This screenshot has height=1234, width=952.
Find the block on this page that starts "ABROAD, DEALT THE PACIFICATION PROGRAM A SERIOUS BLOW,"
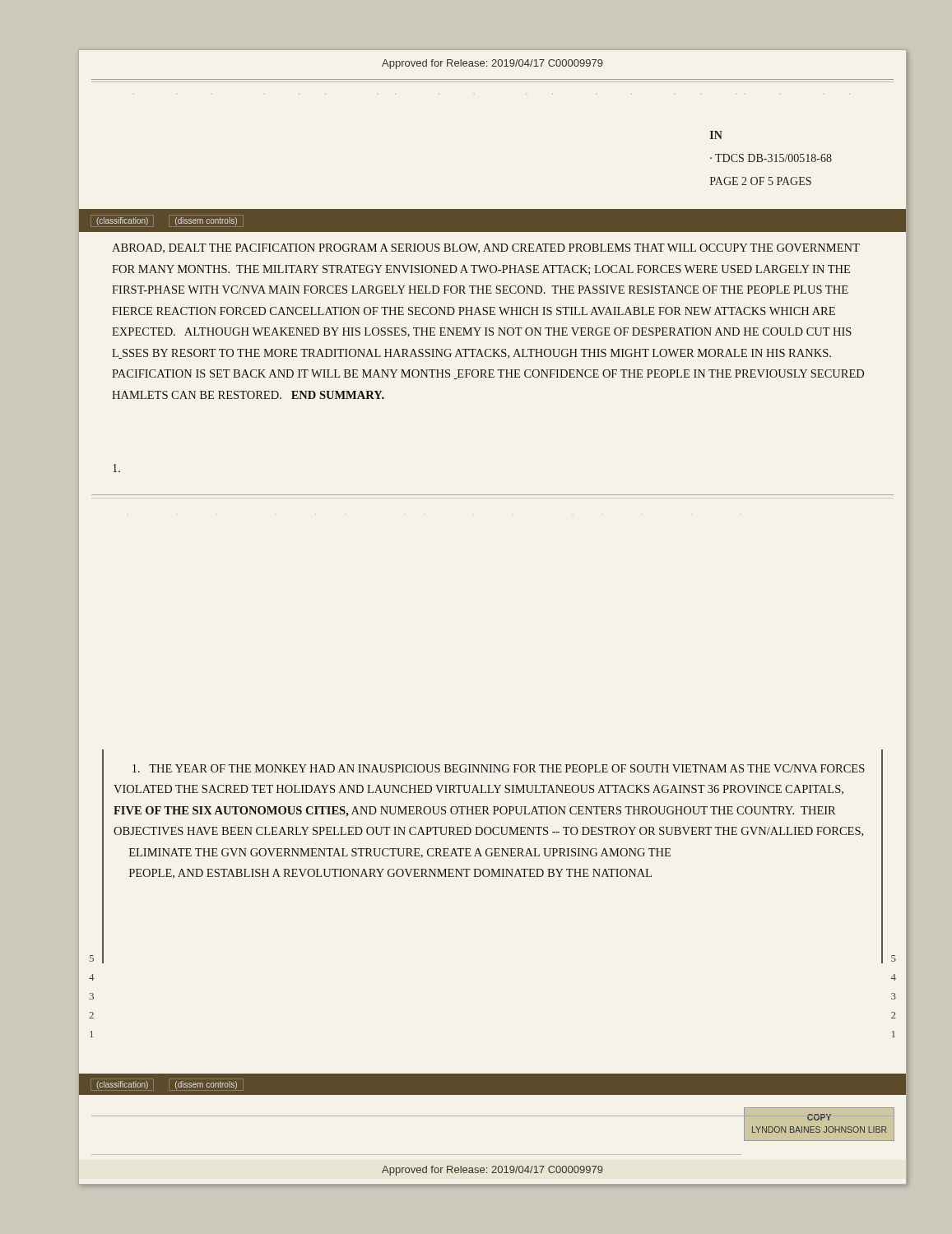tap(488, 321)
